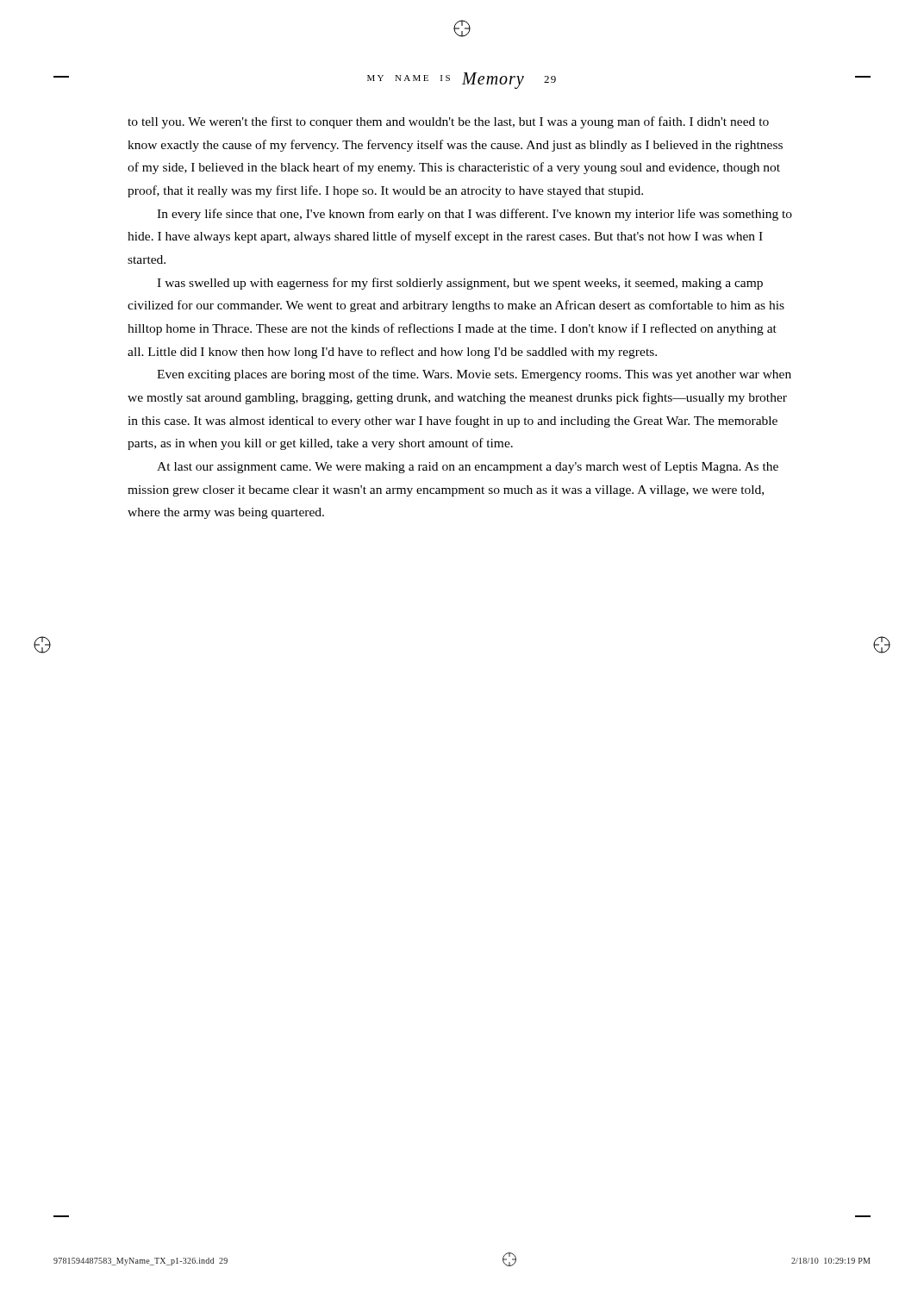924x1293 pixels.
Task: Locate the block of text that opens with "In every life"
Action: click(462, 237)
